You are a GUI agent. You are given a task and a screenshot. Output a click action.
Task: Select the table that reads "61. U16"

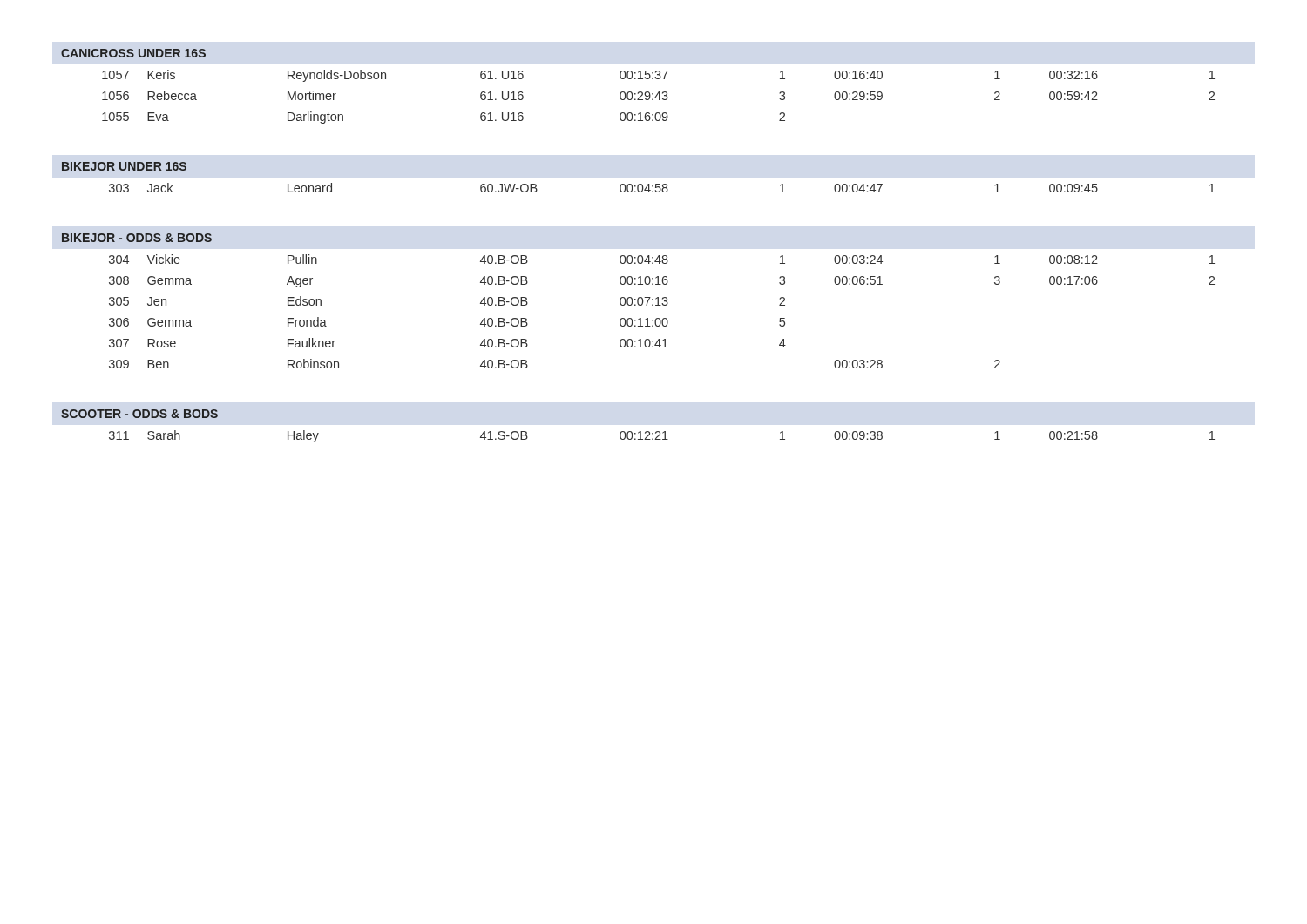coord(654,96)
